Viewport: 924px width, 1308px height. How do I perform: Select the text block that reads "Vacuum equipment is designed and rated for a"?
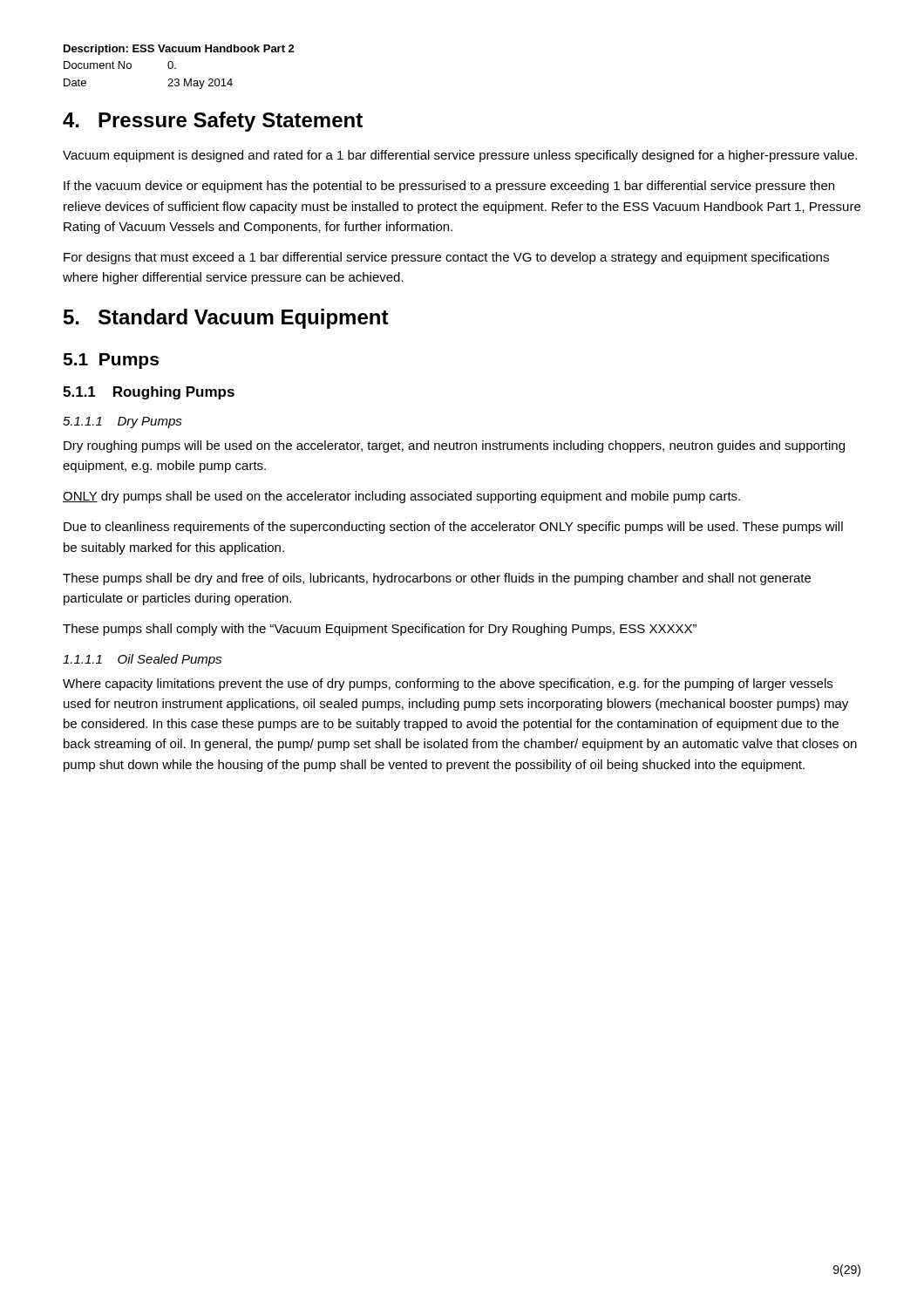(462, 155)
